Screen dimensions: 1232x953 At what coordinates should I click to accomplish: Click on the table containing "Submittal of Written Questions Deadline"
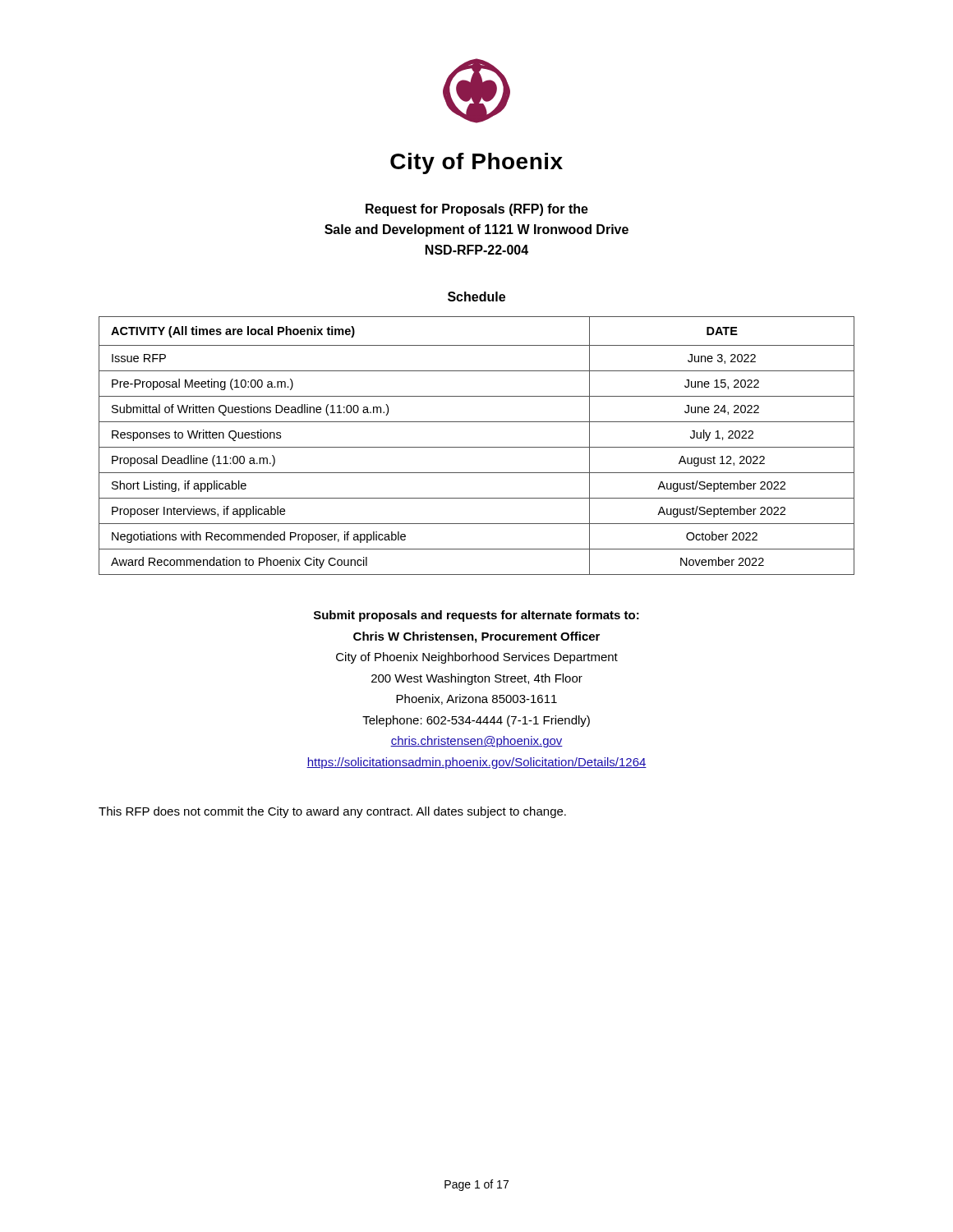pyautogui.click(x=476, y=446)
